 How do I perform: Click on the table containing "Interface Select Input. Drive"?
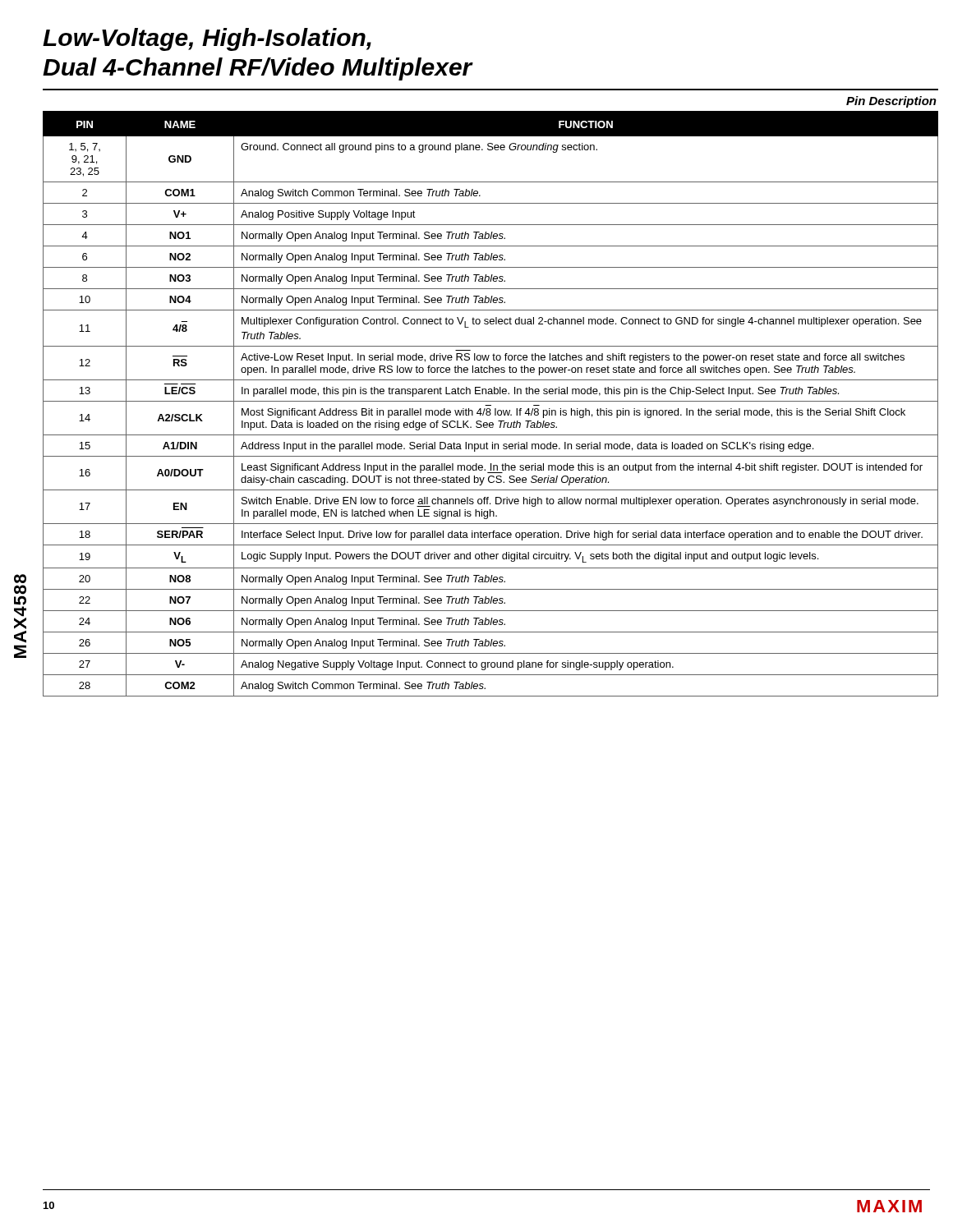490,405
